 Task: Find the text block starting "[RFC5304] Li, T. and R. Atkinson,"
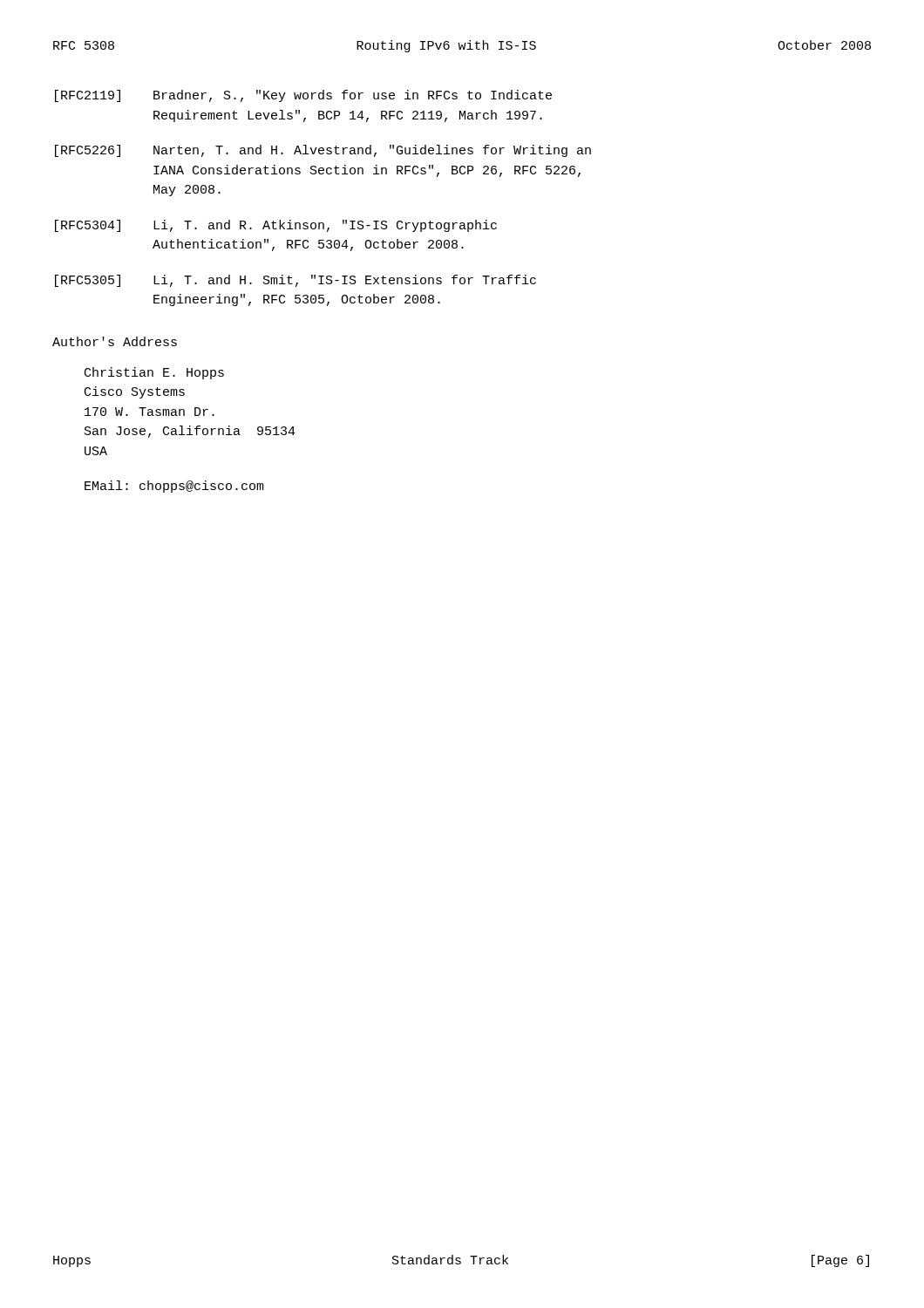point(462,236)
